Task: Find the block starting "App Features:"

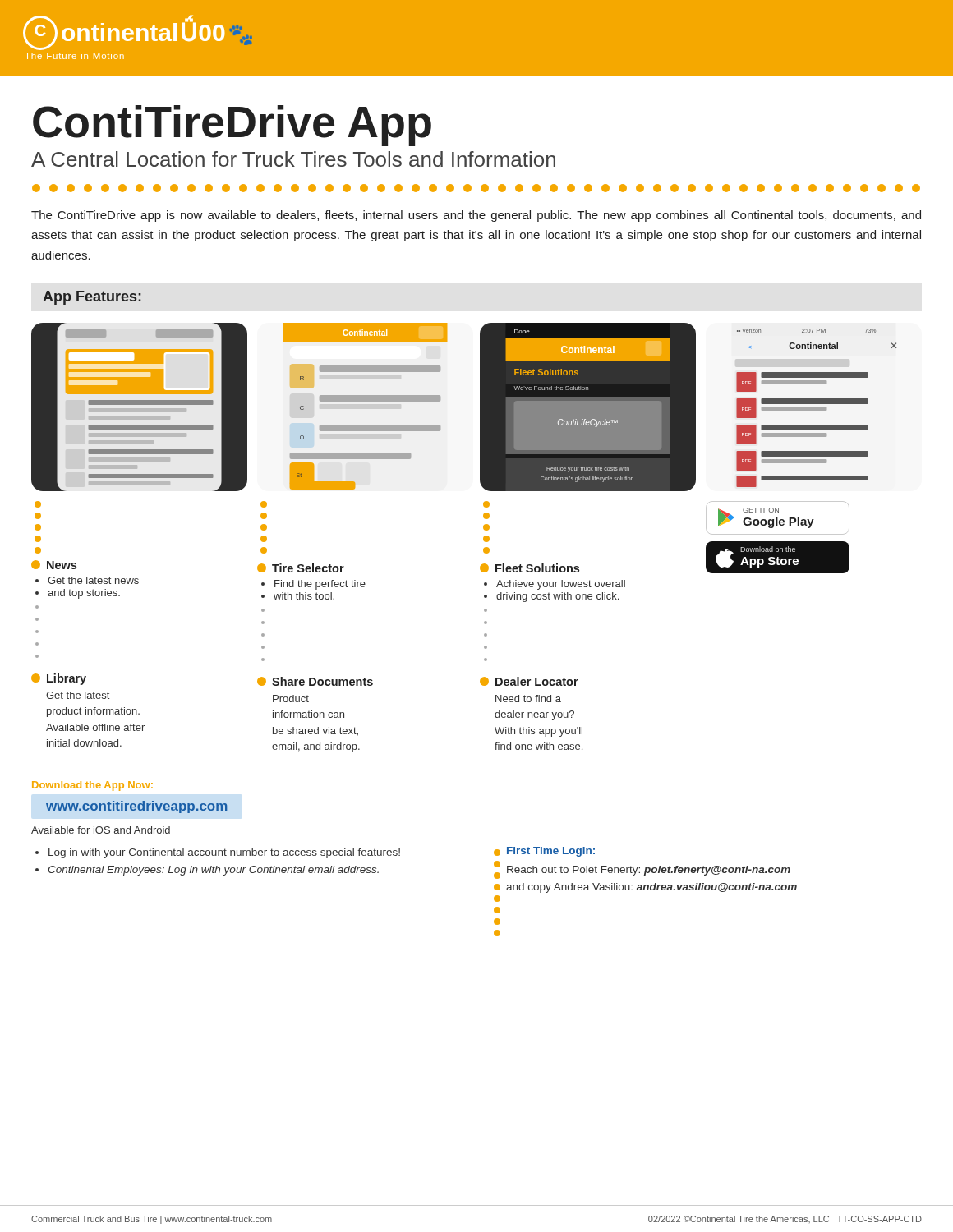Action: point(92,296)
